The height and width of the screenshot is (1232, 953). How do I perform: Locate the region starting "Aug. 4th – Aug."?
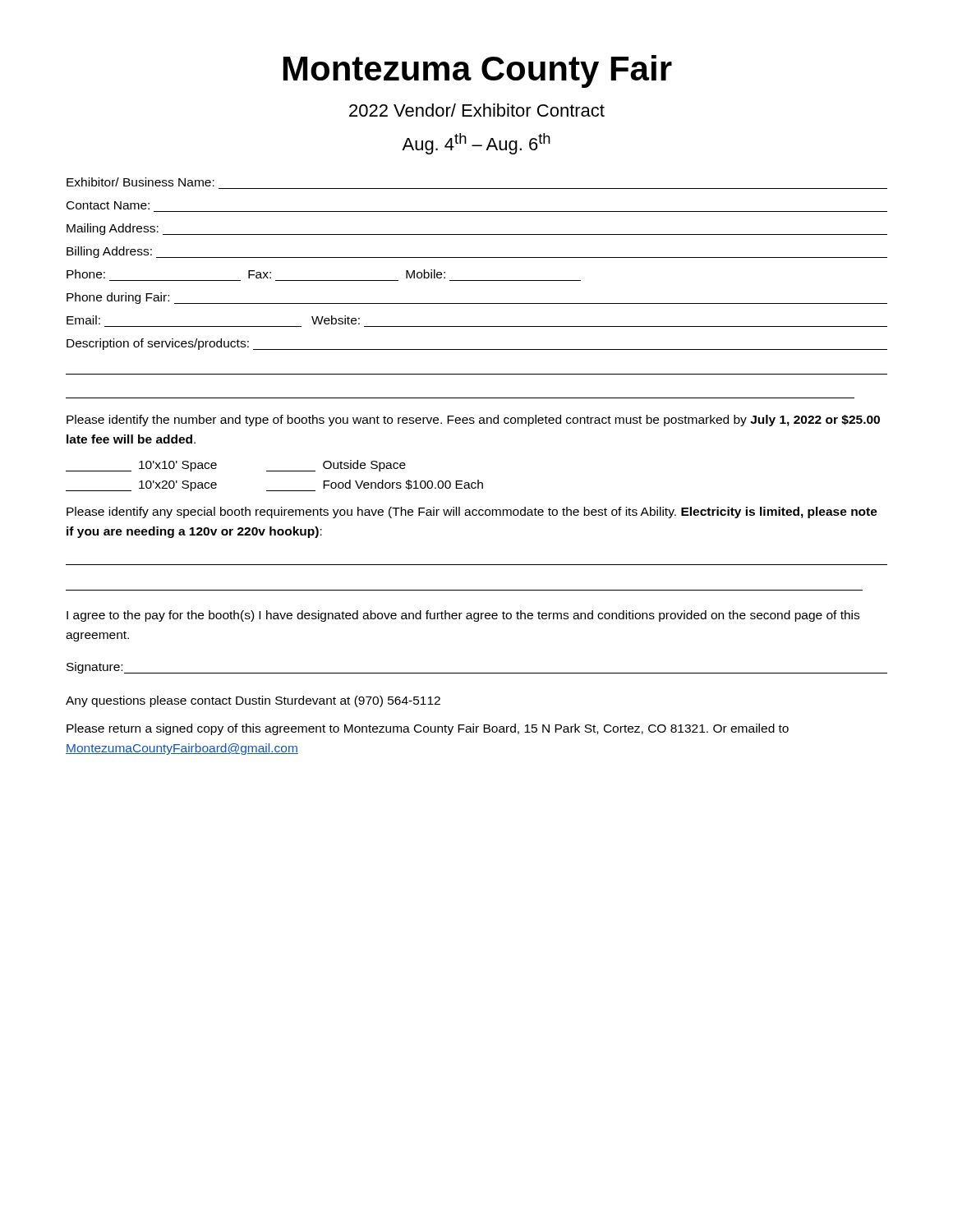tap(476, 143)
